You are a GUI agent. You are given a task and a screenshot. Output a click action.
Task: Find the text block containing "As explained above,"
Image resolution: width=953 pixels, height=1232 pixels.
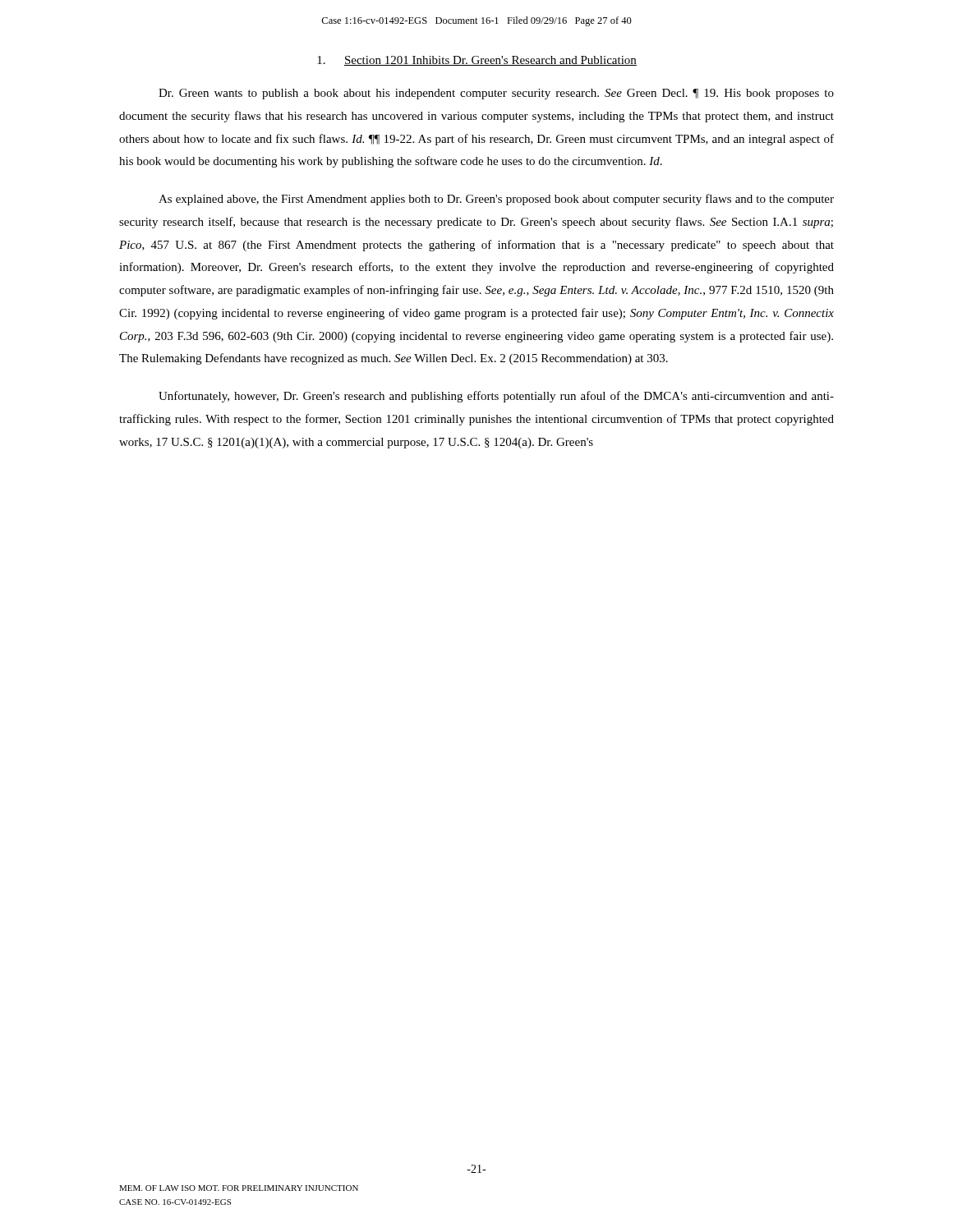[476, 279]
